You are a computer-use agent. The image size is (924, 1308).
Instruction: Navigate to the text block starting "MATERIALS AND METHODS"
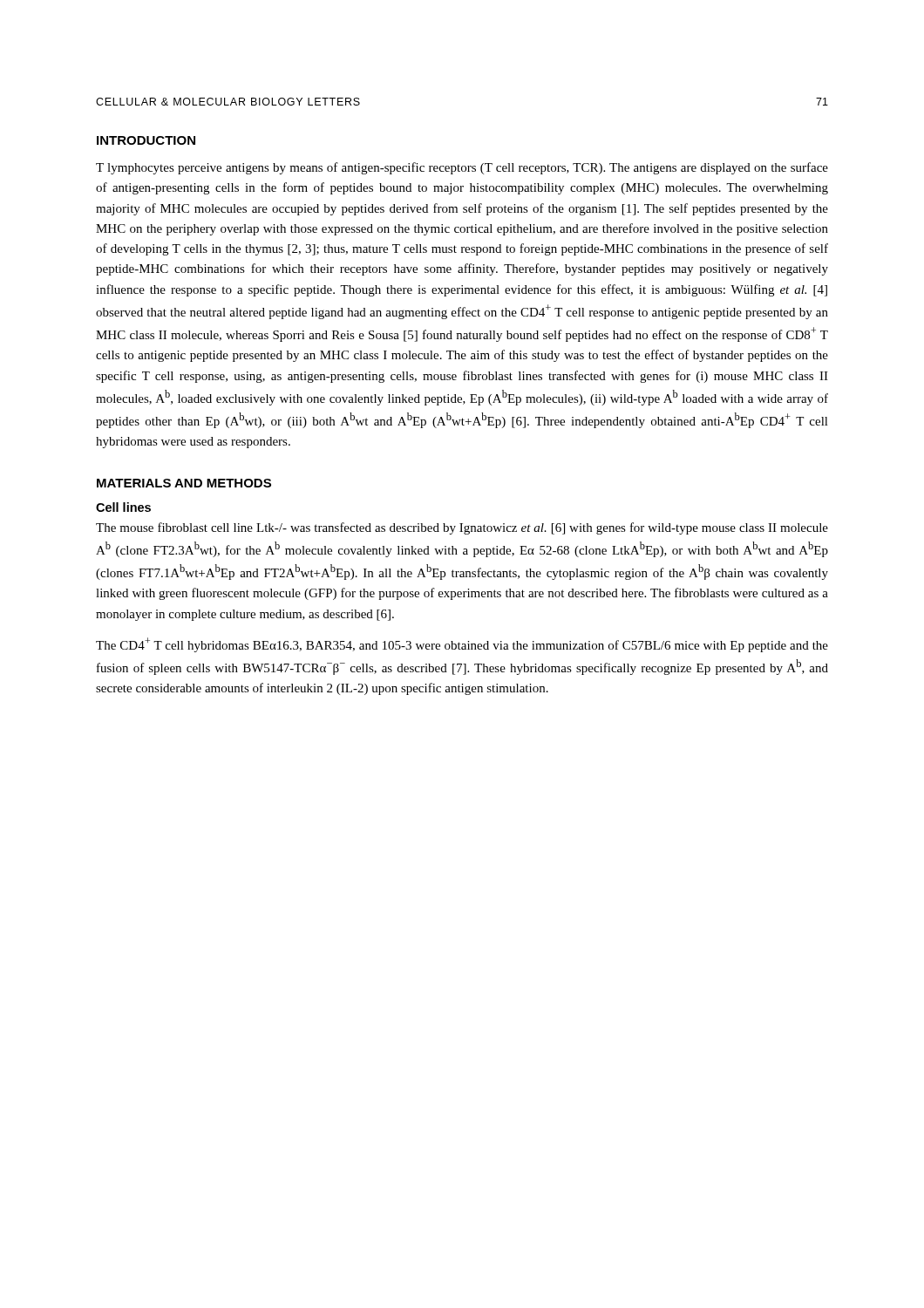184,482
